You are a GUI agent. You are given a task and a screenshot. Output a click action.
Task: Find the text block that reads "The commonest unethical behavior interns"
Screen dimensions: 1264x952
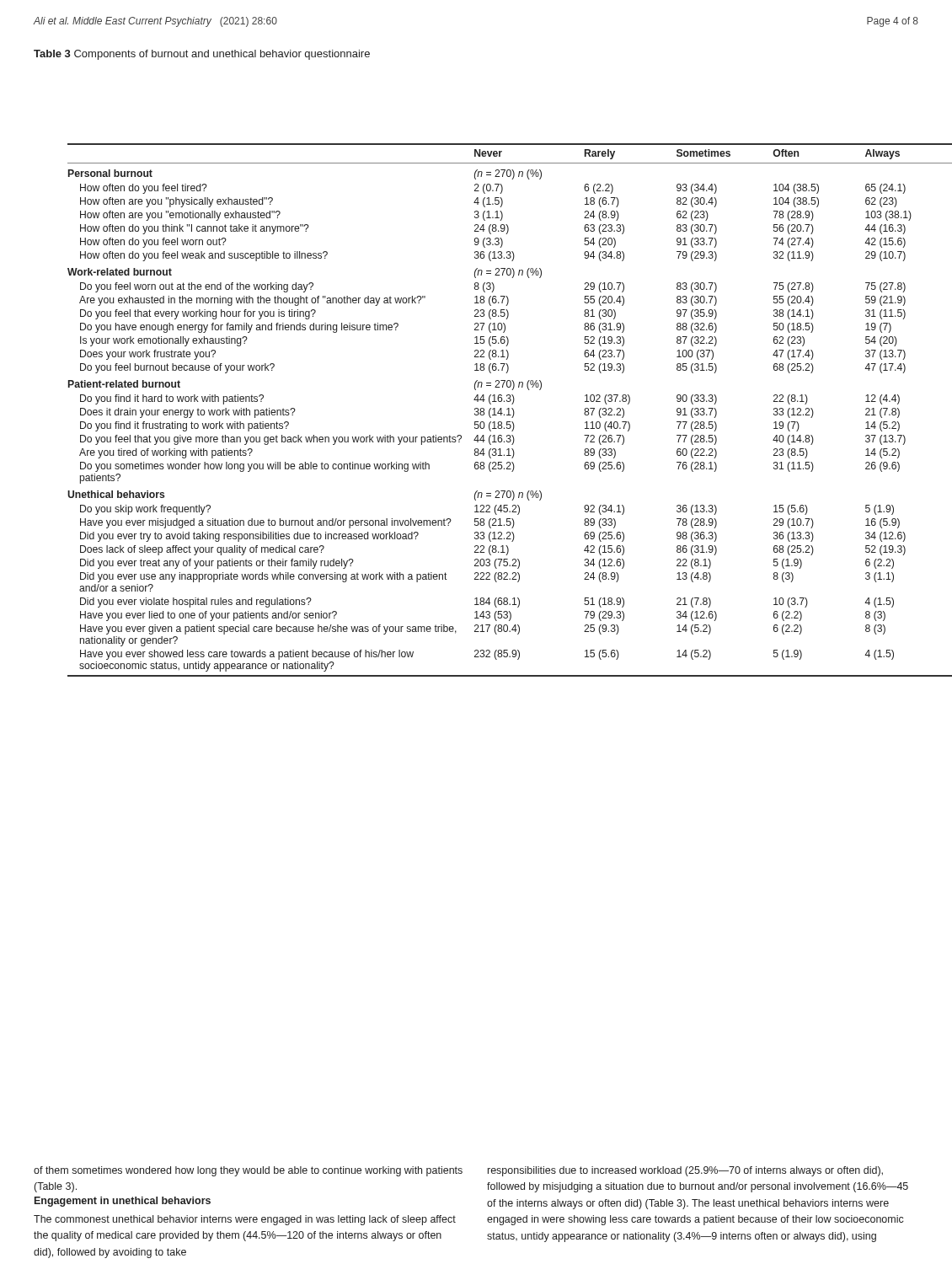(x=245, y=1236)
